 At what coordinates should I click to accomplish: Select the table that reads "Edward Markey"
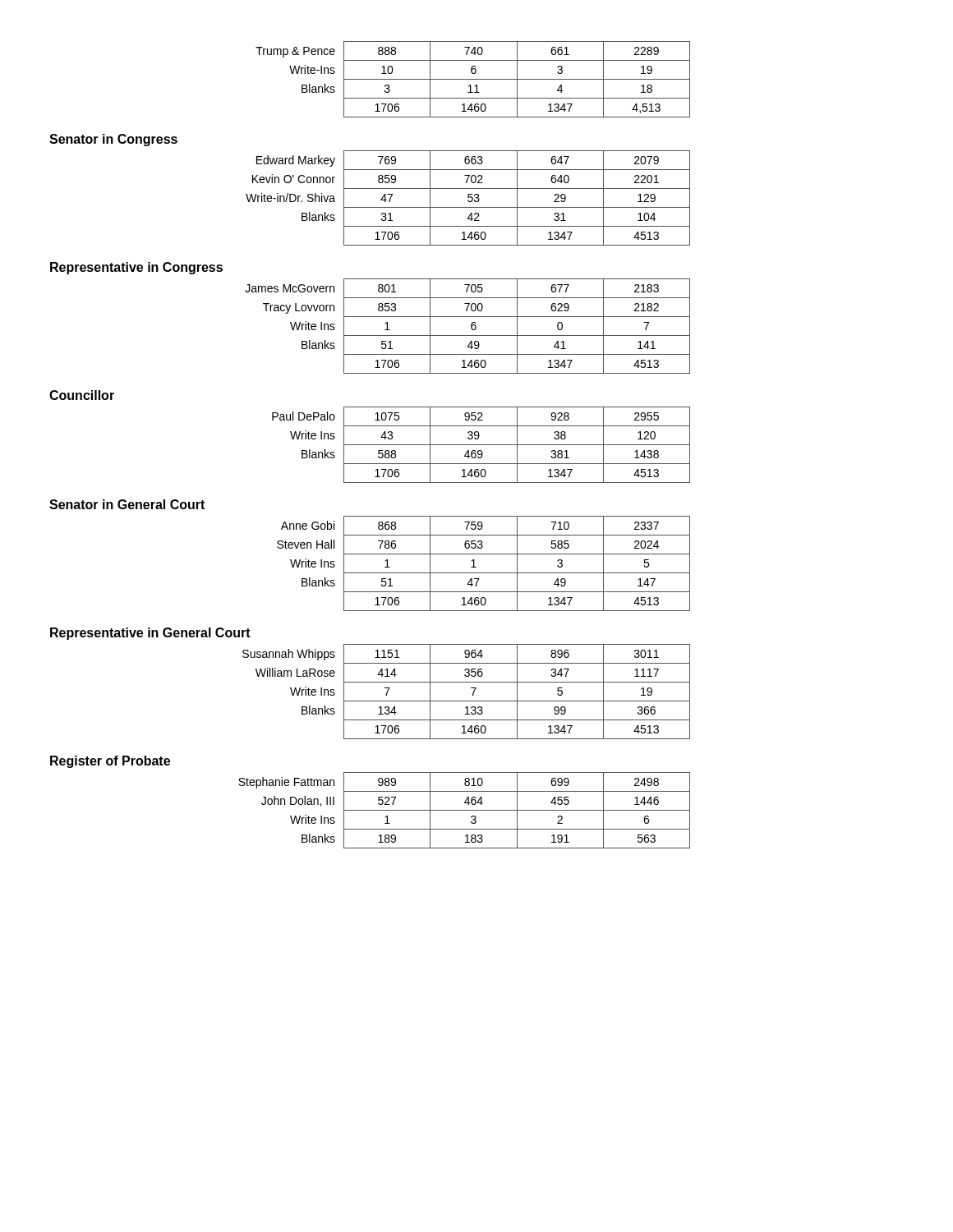pyautogui.click(x=476, y=198)
